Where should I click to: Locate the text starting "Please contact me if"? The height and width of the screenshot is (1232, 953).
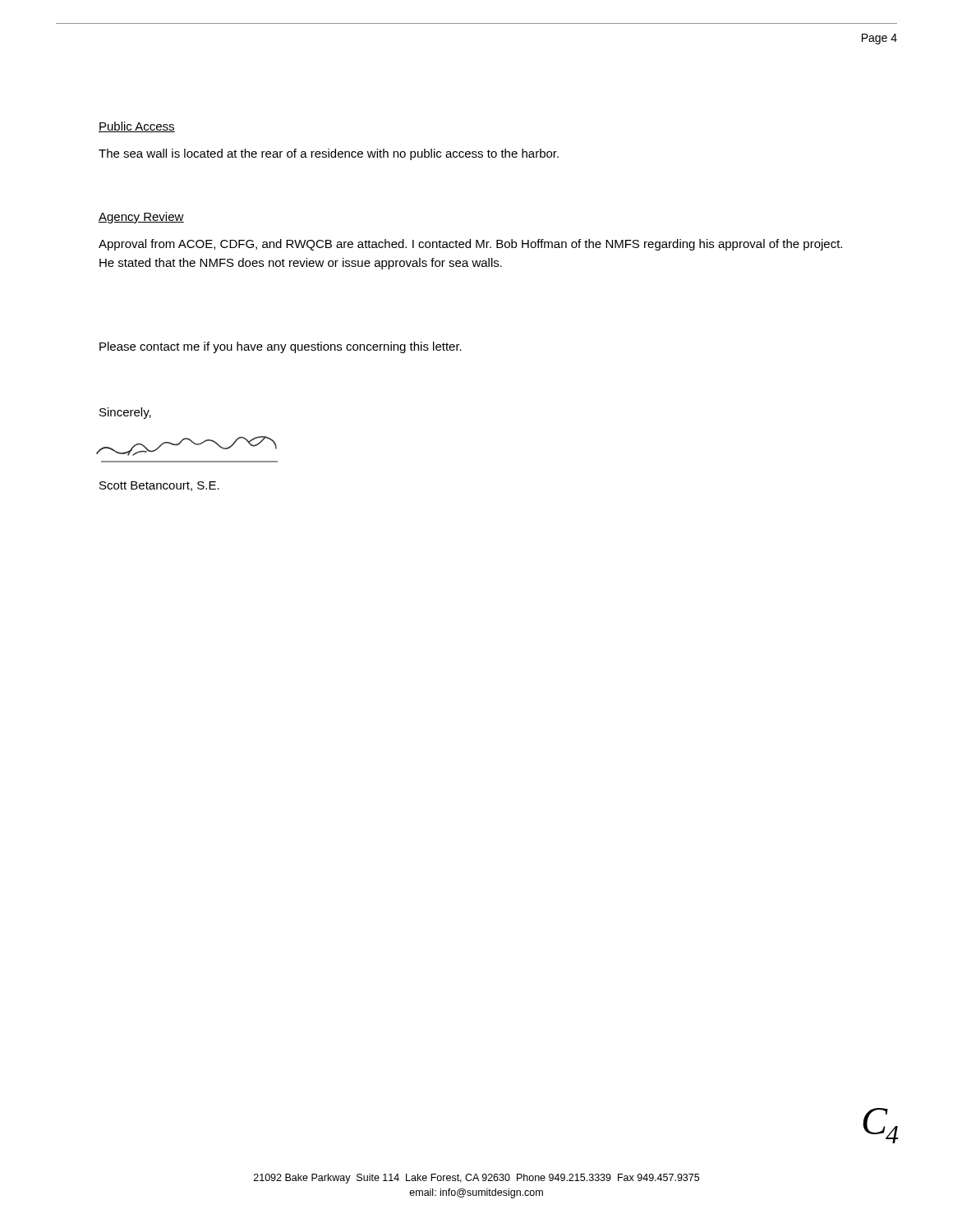(x=280, y=346)
